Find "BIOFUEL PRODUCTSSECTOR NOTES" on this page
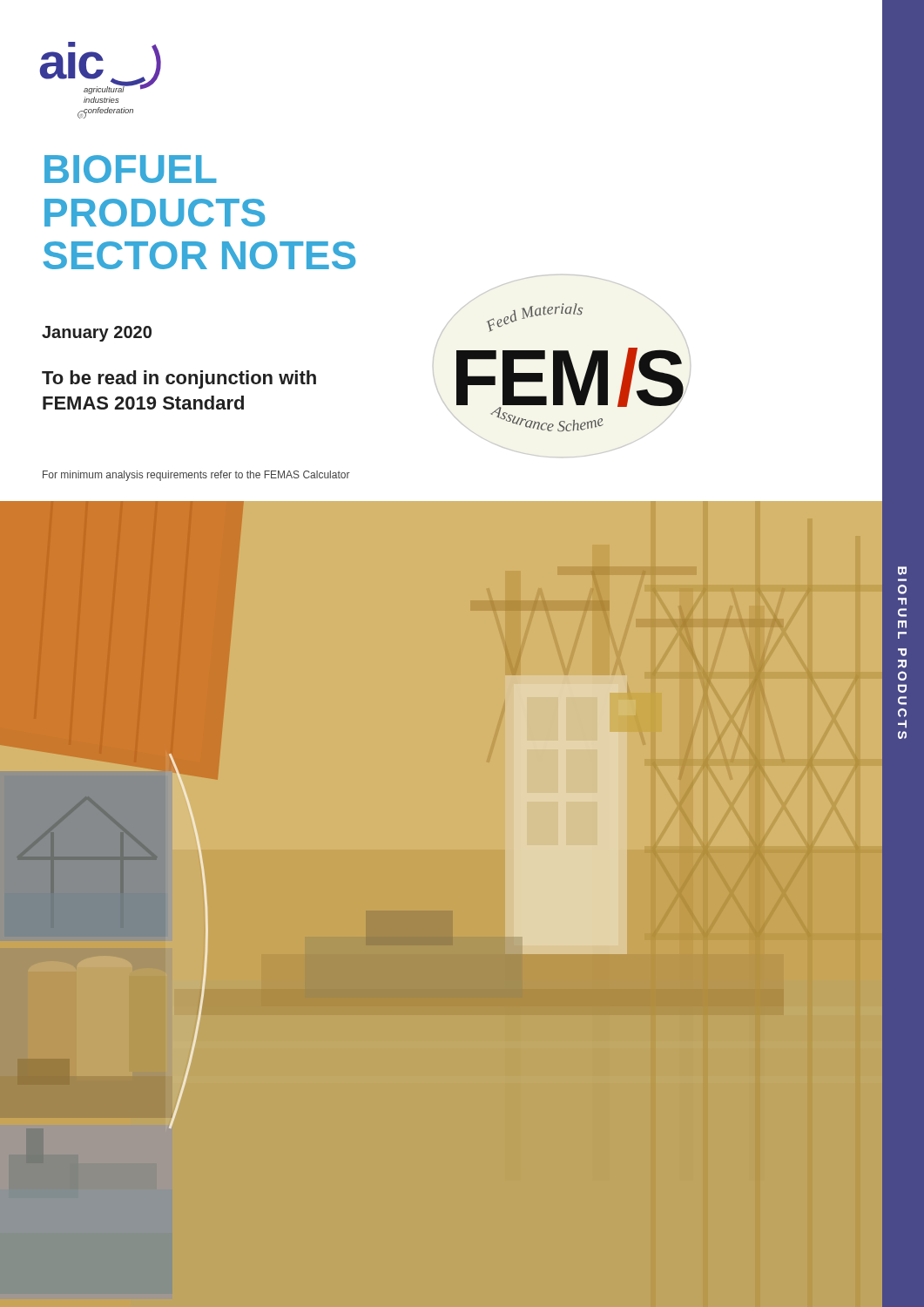This screenshot has width=924, height=1307. [229, 213]
